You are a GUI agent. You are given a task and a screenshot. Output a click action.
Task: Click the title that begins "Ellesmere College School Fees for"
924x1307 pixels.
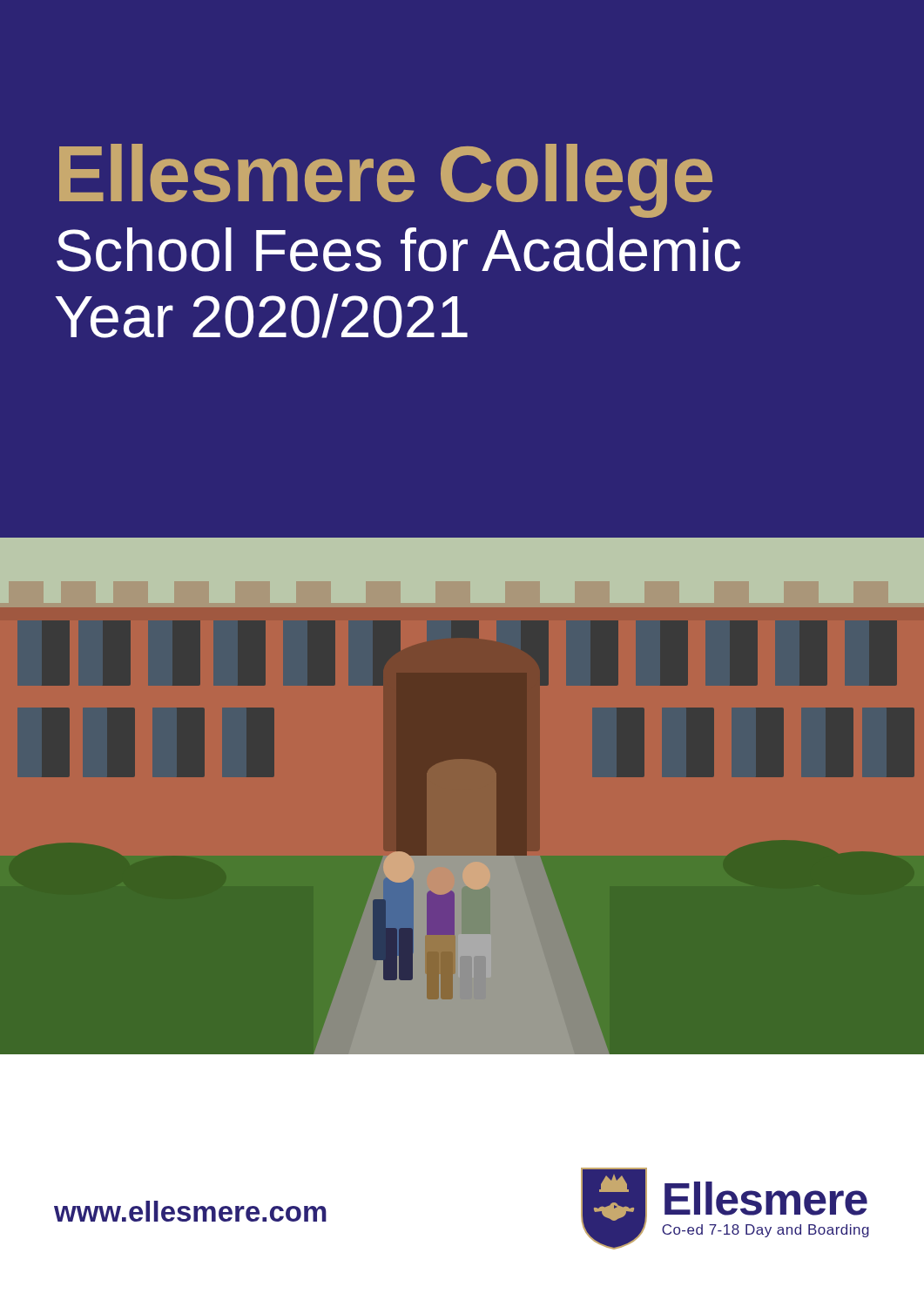click(x=411, y=242)
